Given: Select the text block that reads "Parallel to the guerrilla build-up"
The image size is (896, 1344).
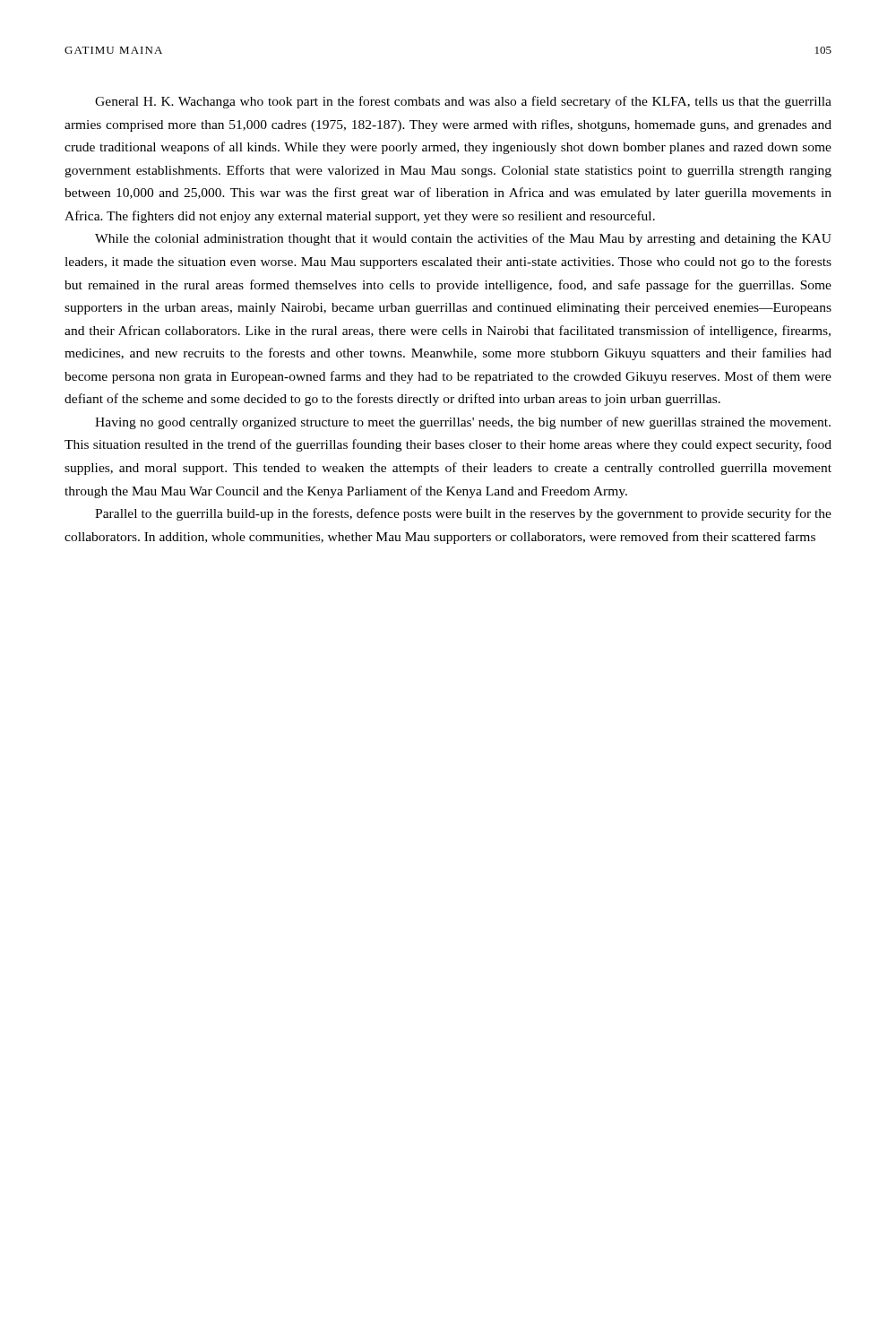Looking at the screenshot, I should (448, 525).
